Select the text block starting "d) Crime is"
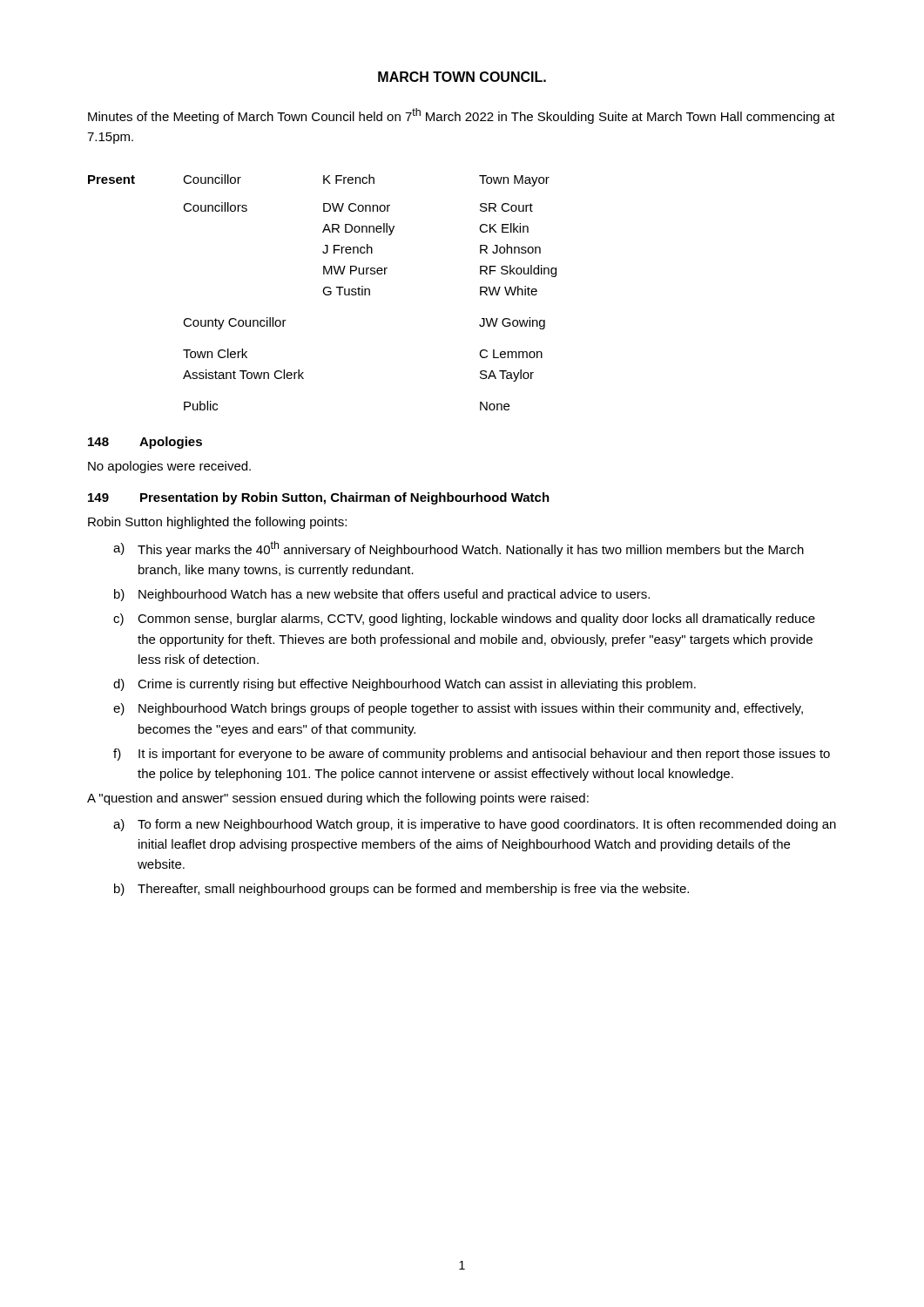 (475, 684)
